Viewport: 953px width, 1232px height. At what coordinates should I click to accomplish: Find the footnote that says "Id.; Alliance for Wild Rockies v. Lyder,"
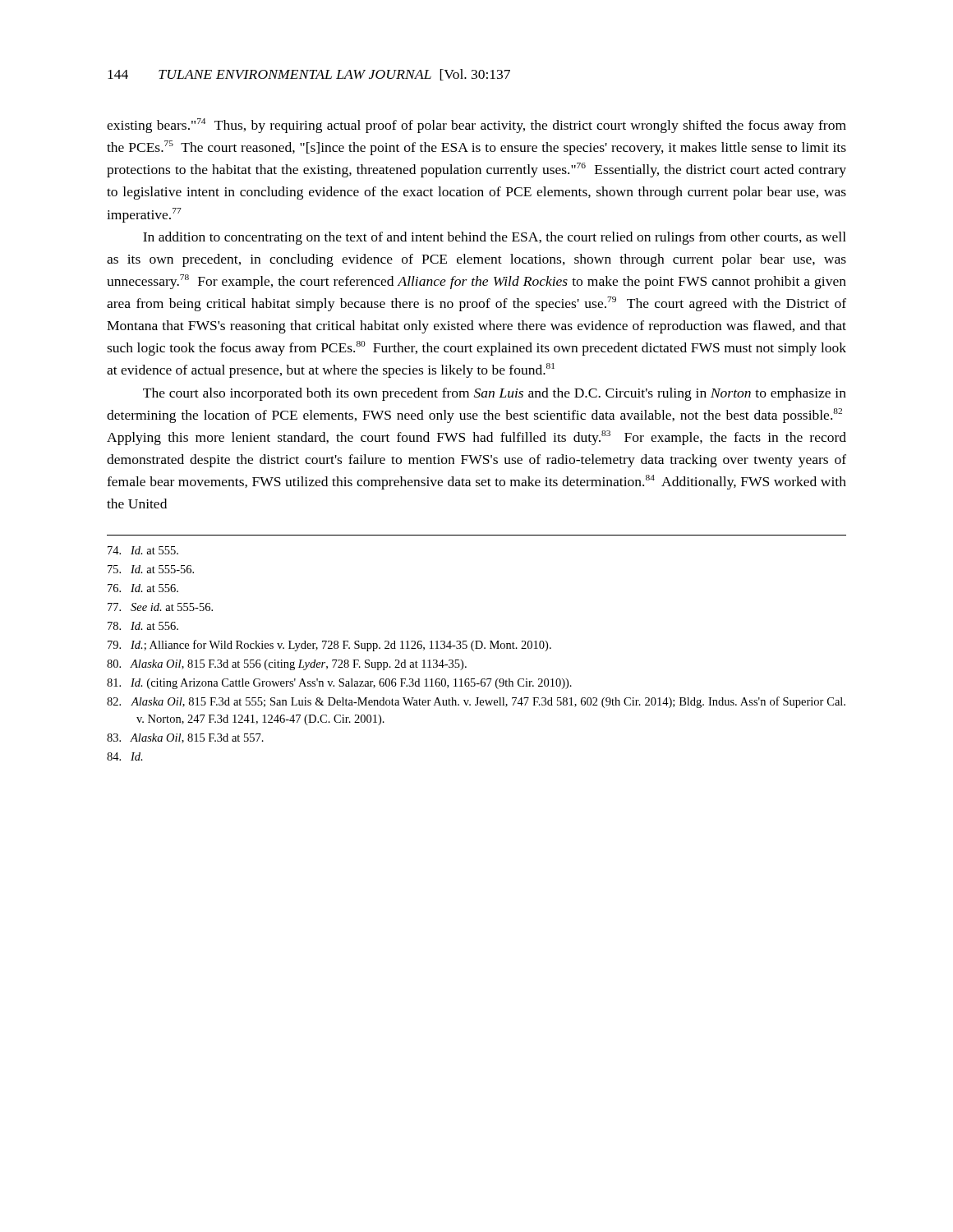(x=329, y=645)
